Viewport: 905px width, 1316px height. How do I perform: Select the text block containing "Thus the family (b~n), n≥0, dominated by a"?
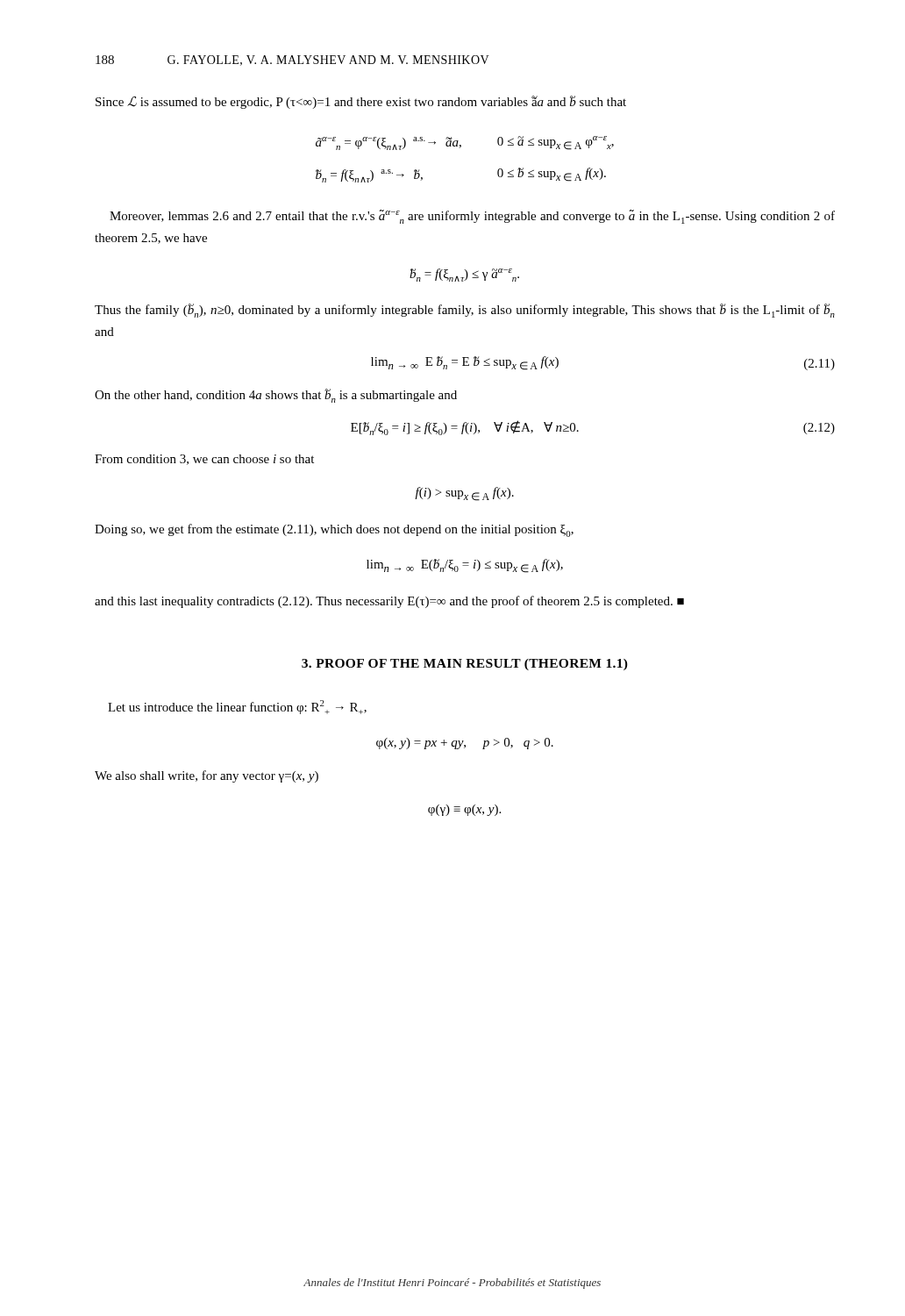tap(465, 321)
